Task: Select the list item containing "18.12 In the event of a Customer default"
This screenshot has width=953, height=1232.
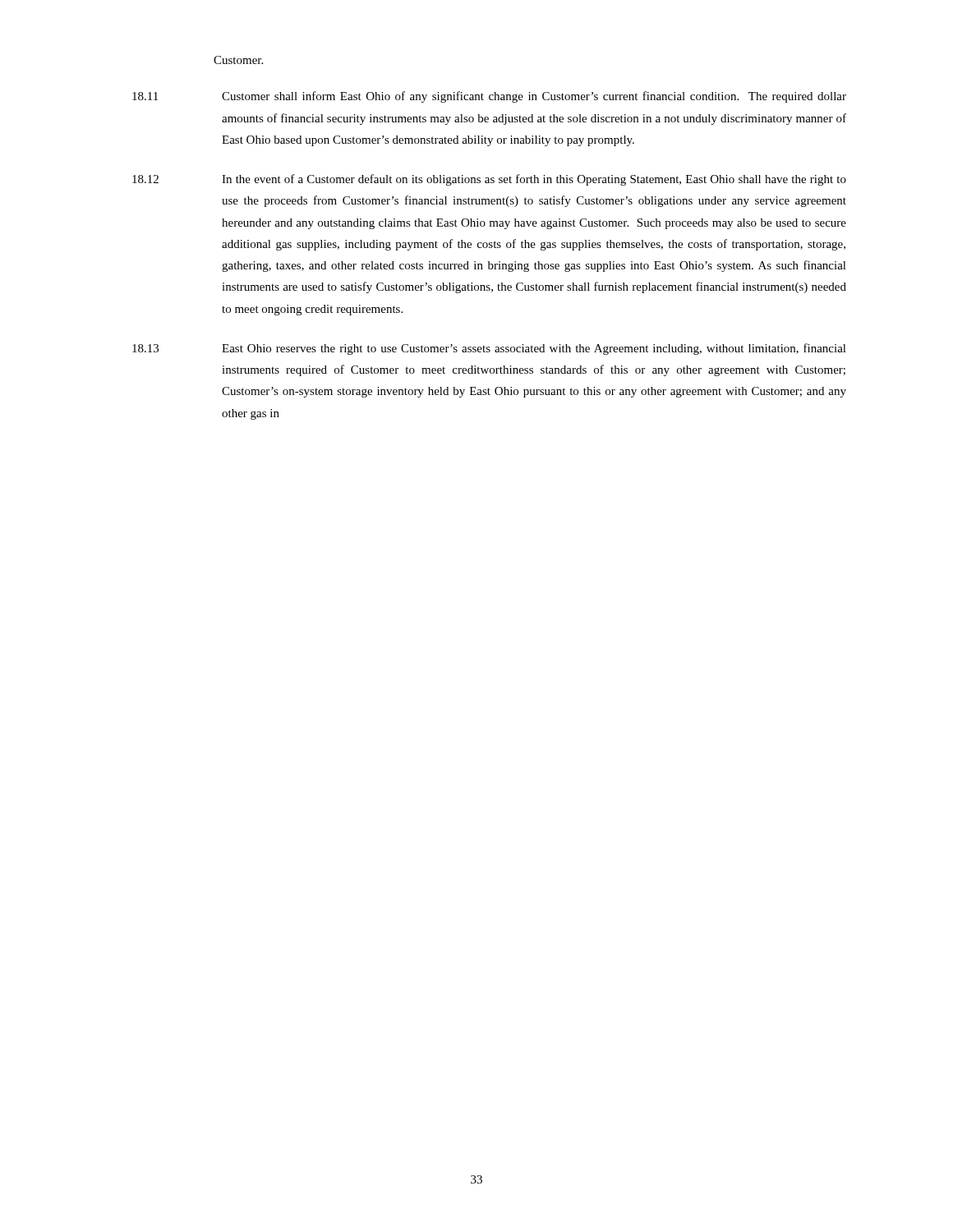Action: click(x=489, y=244)
